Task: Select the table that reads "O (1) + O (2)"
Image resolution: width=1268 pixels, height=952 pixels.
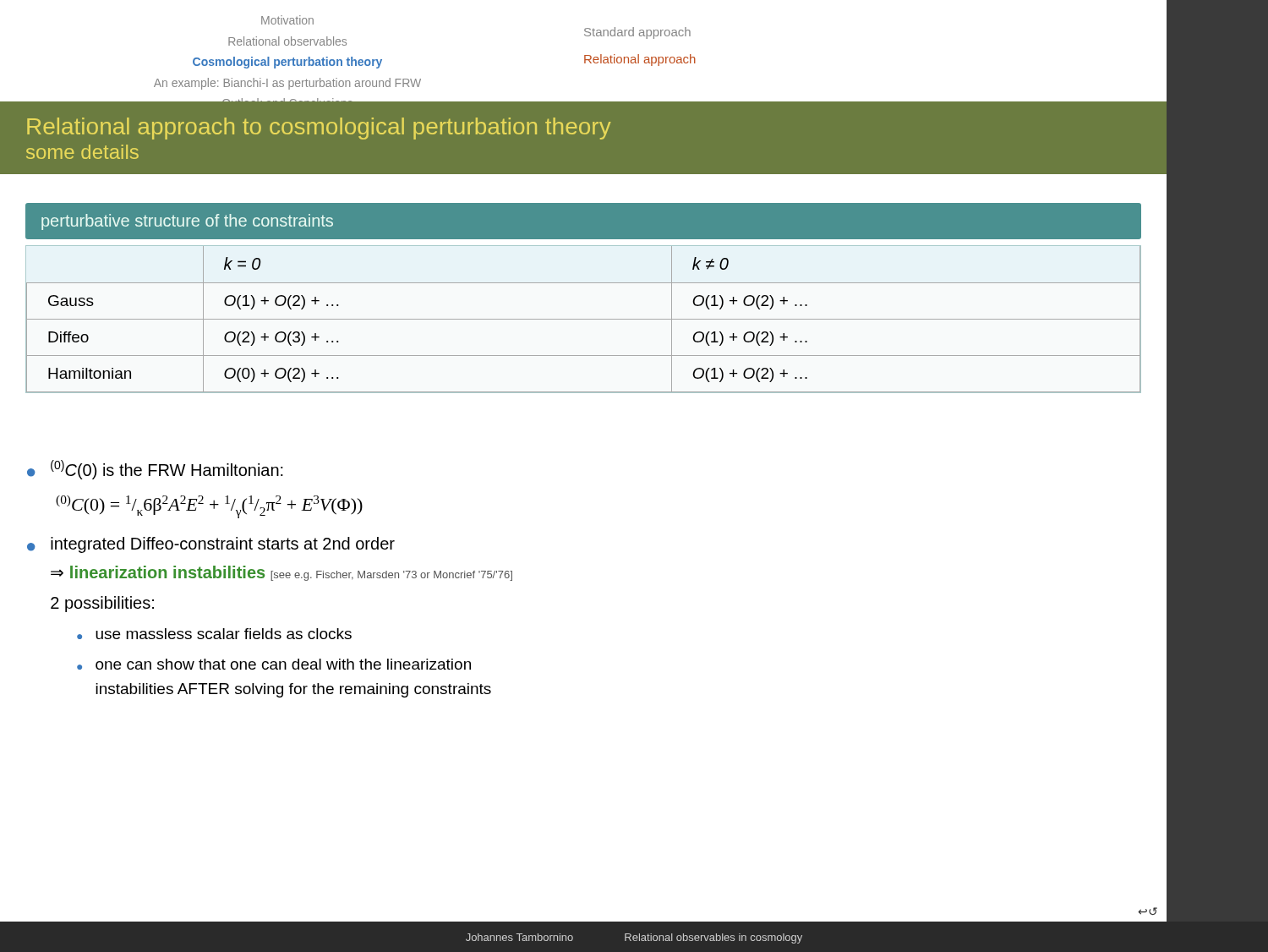Action: click(x=583, y=319)
